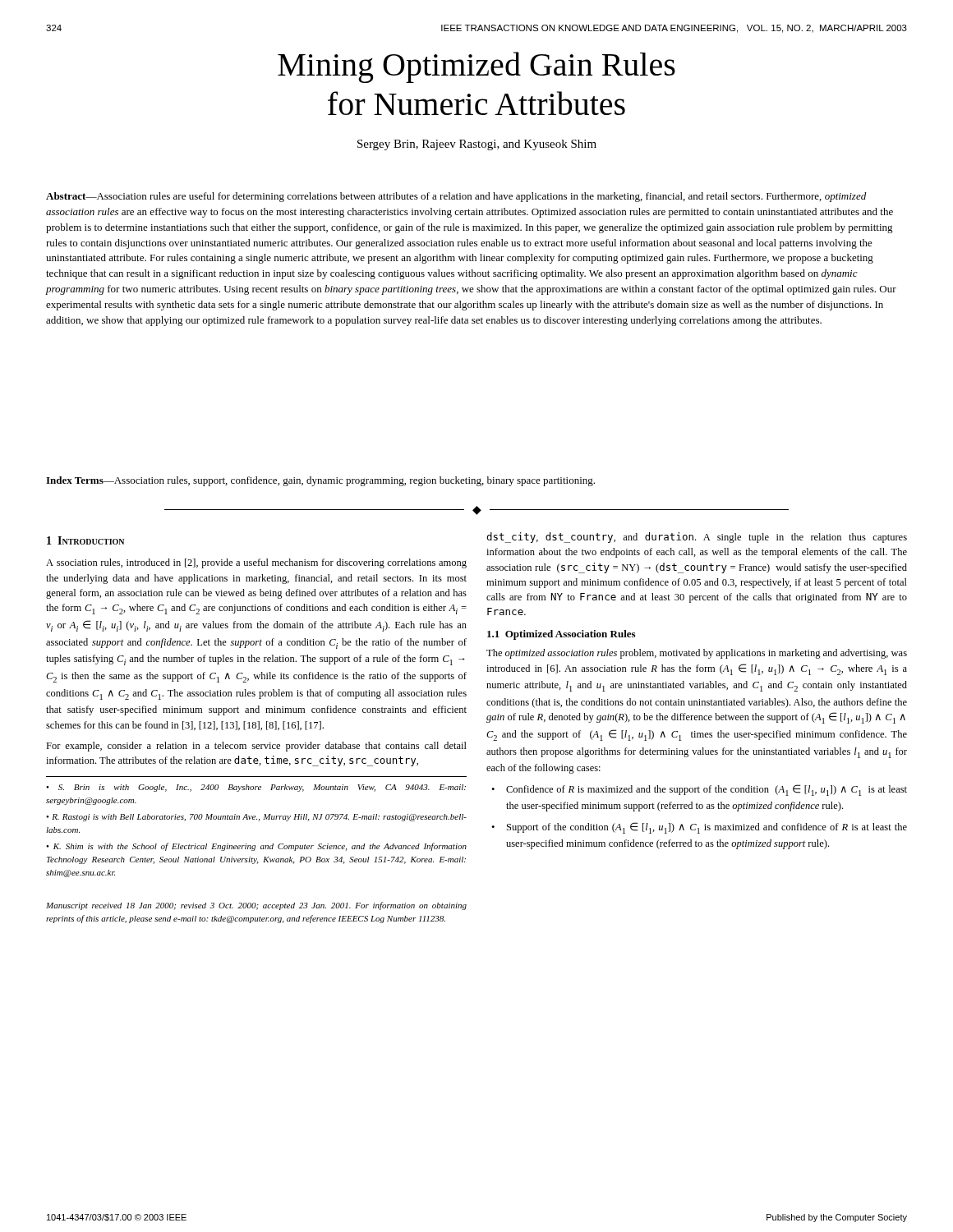The image size is (953, 1232).
Task: Locate the block of text that opens with "The optimized association rules"
Action: (697, 711)
